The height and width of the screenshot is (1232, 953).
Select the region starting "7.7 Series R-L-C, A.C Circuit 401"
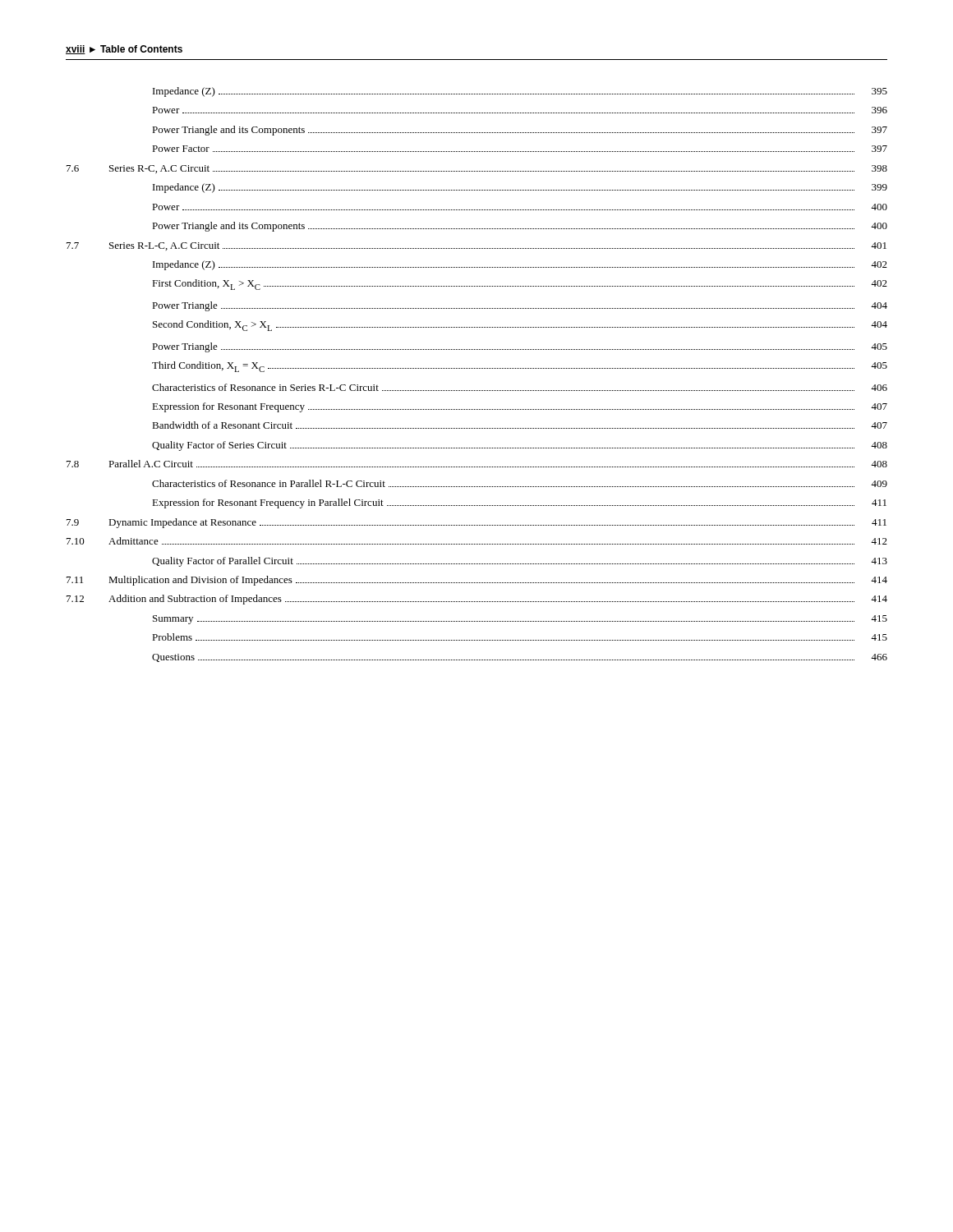pyautogui.click(x=476, y=245)
